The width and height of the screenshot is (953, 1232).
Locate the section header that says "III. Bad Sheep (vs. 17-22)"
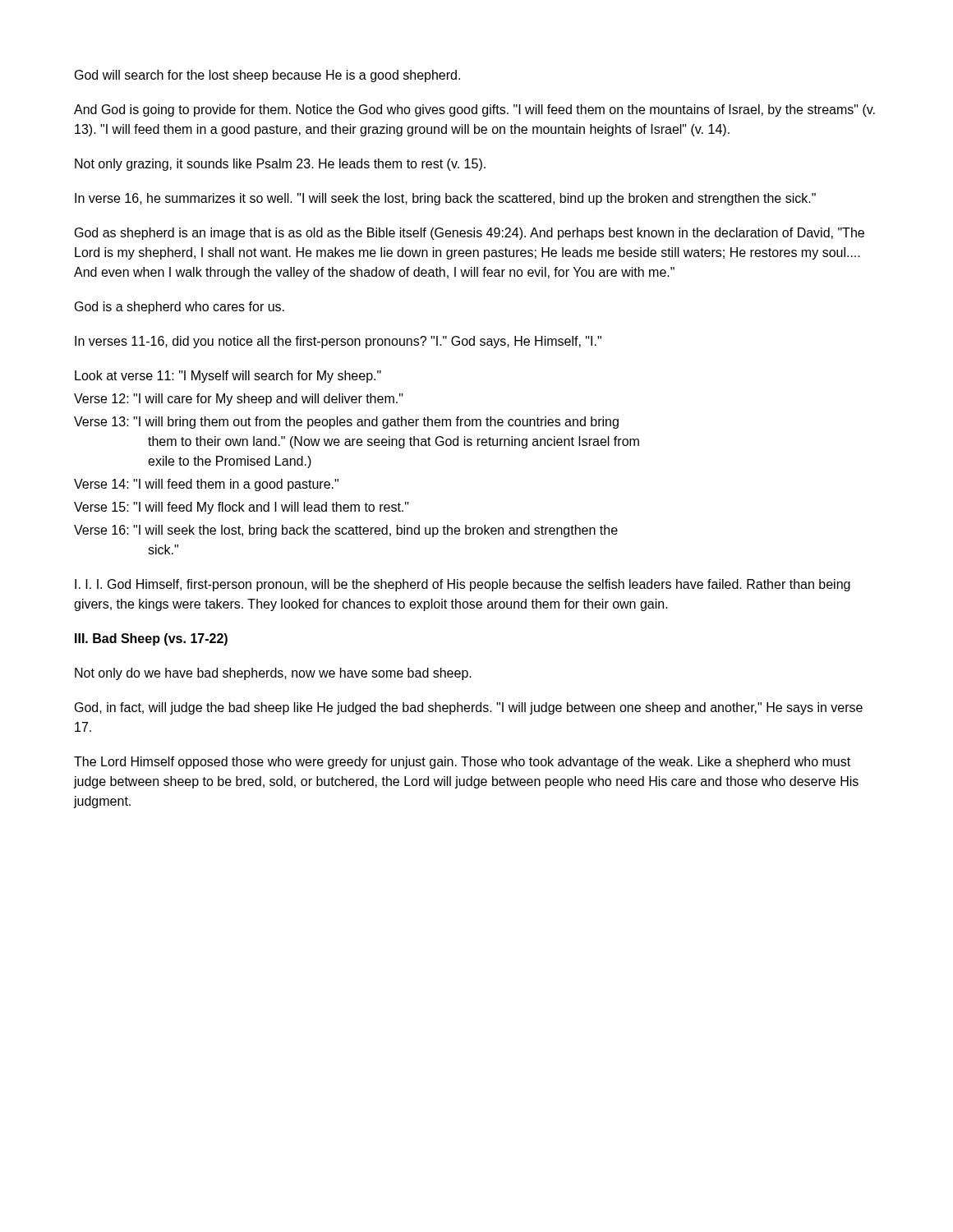tap(151, 639)
